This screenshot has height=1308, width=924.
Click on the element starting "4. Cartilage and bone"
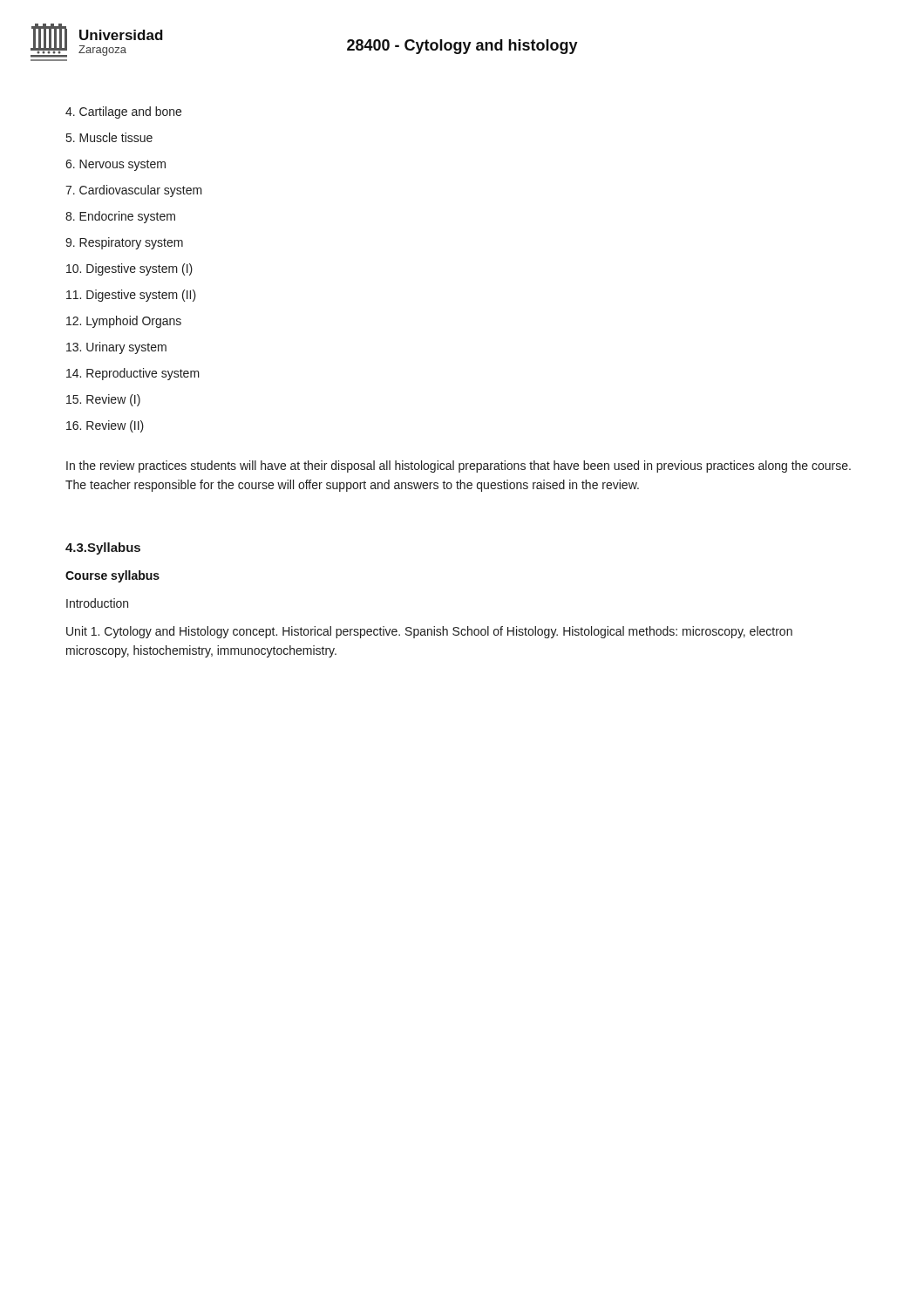coord(124,112)
